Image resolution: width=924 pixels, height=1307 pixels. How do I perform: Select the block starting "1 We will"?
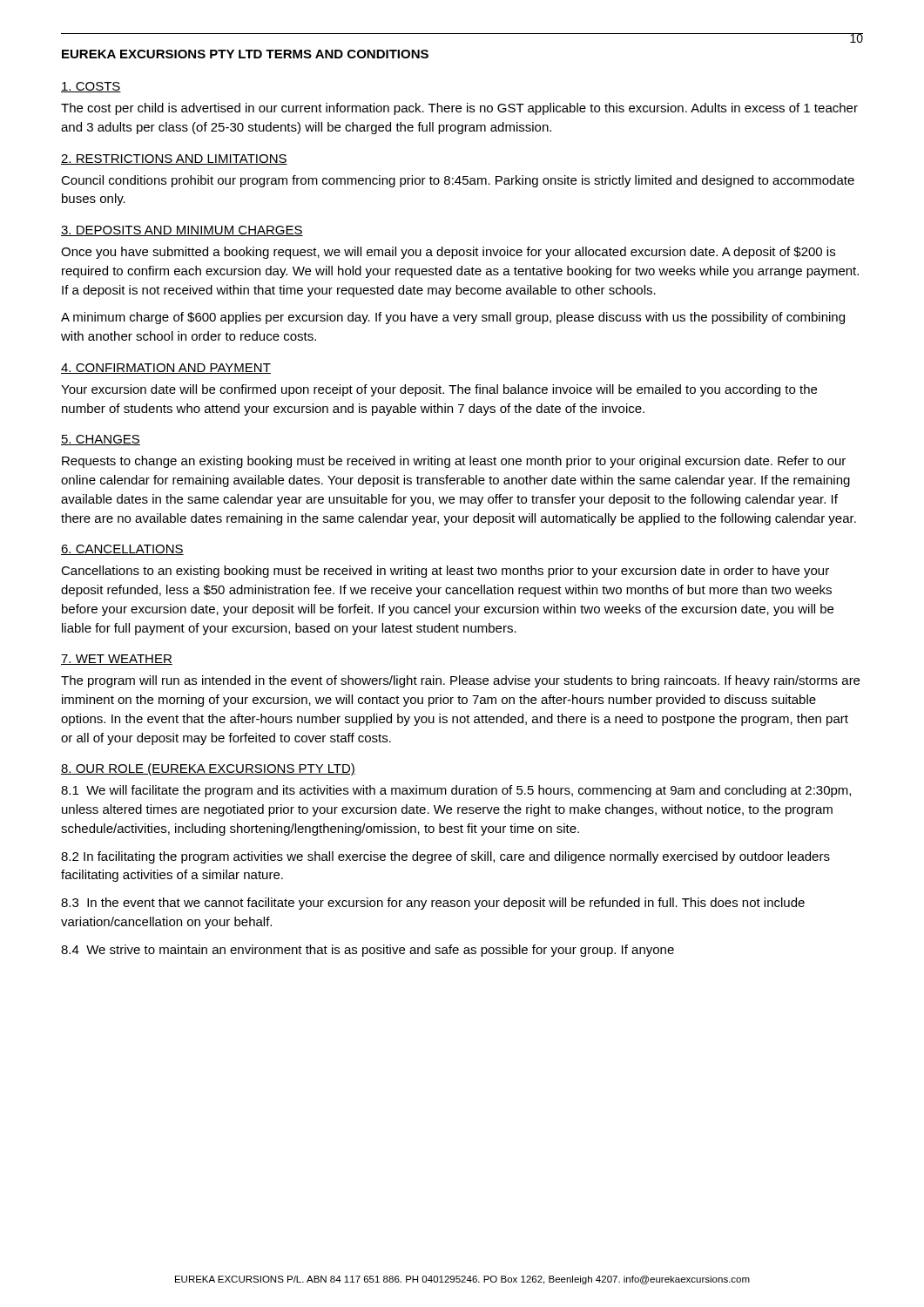(457, 809)
